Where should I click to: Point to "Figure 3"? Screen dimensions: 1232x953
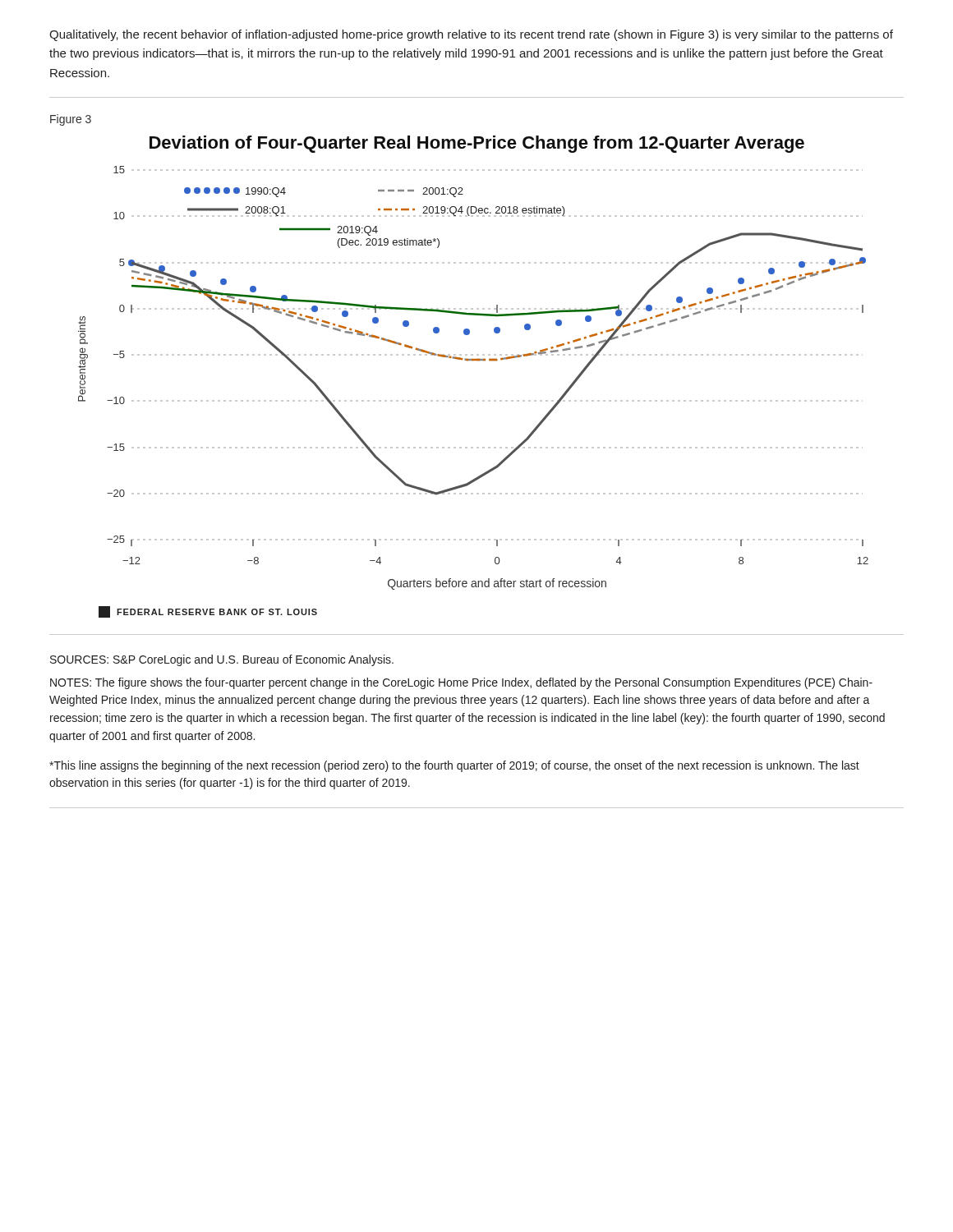70,119
